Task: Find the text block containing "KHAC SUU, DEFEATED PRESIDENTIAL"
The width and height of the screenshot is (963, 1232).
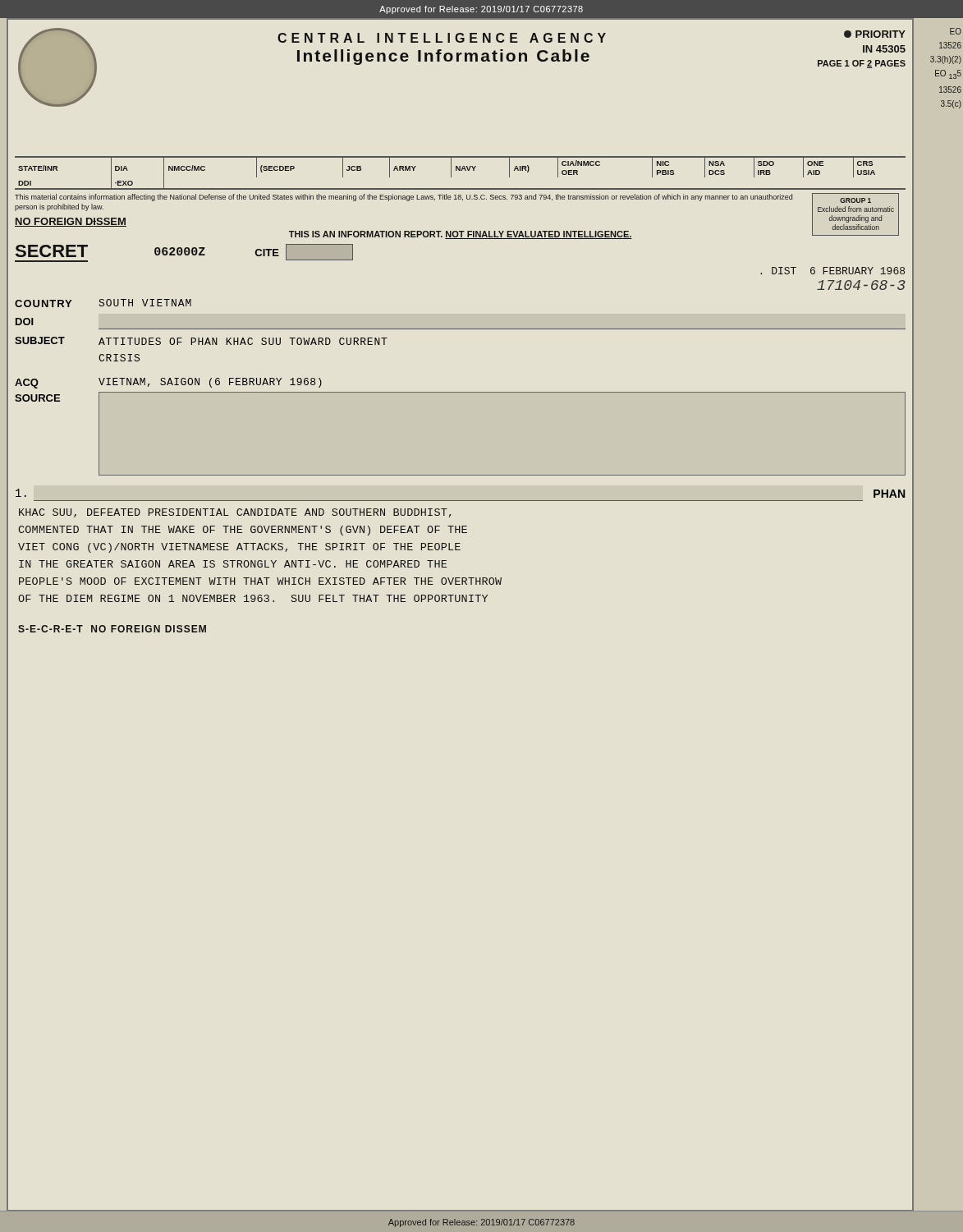Action: pyautogui.click(x=260, y=556)
